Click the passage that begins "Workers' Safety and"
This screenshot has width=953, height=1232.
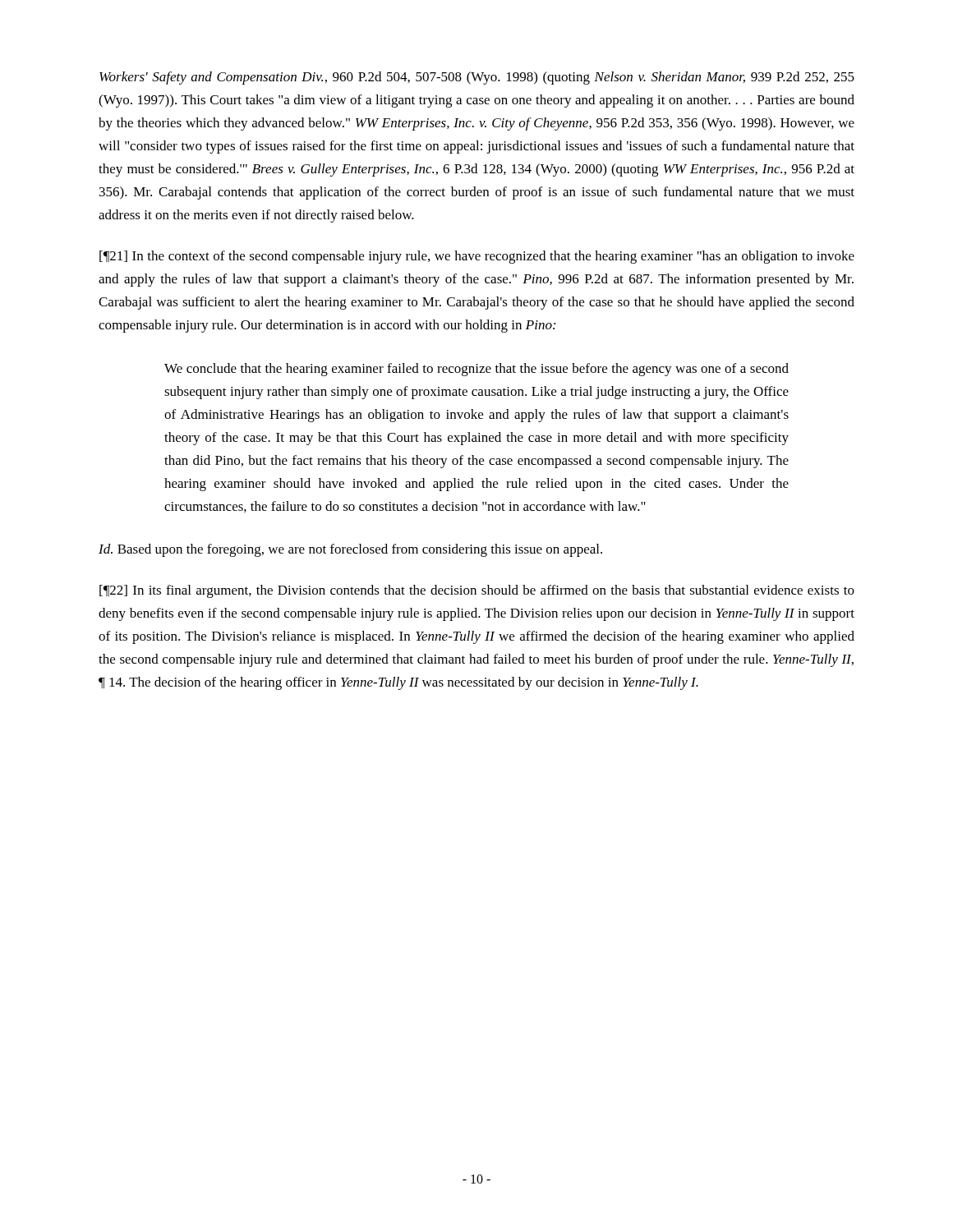[476, 146]
